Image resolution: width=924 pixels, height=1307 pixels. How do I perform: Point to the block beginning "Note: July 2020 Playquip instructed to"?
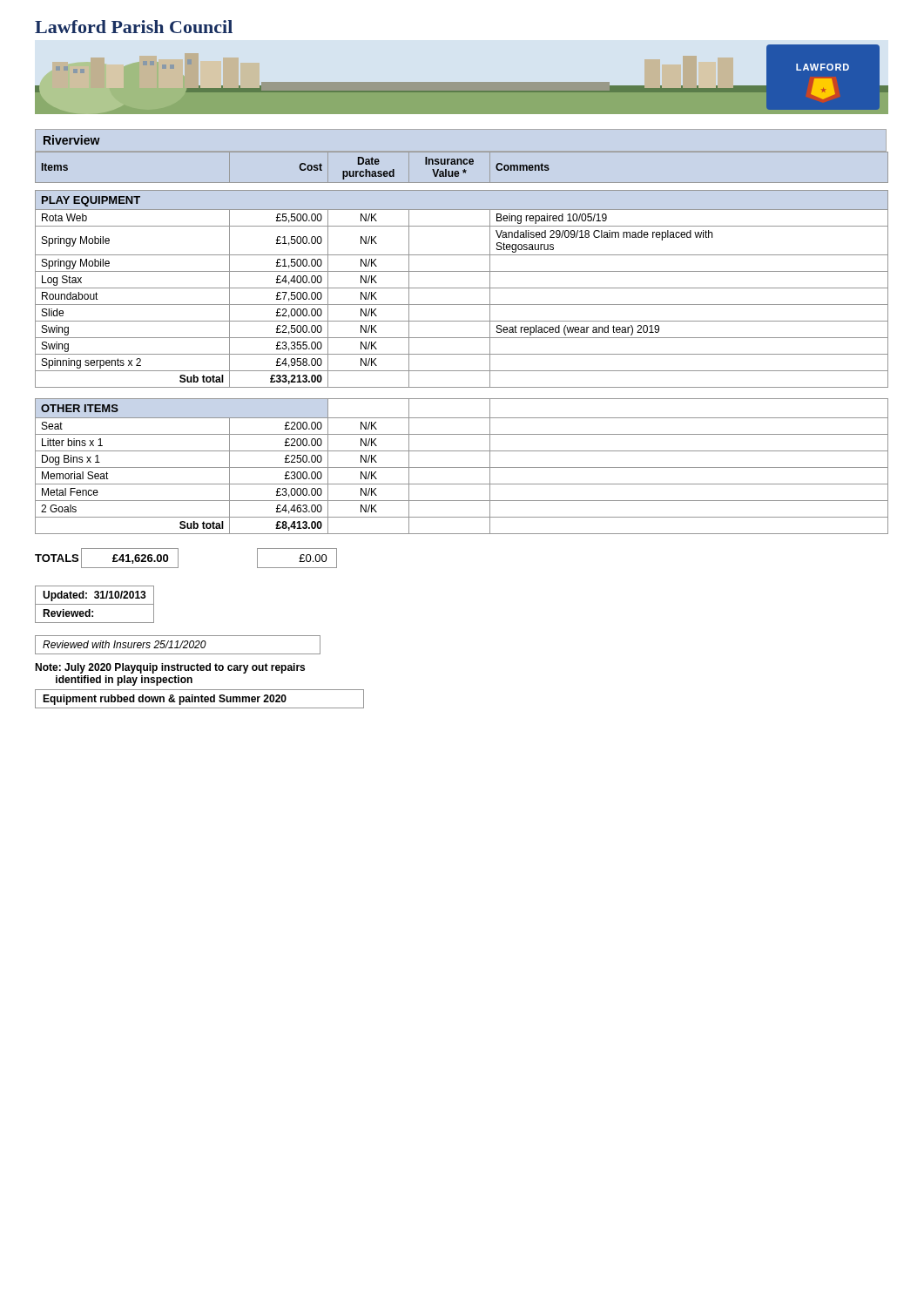[170, 674]
